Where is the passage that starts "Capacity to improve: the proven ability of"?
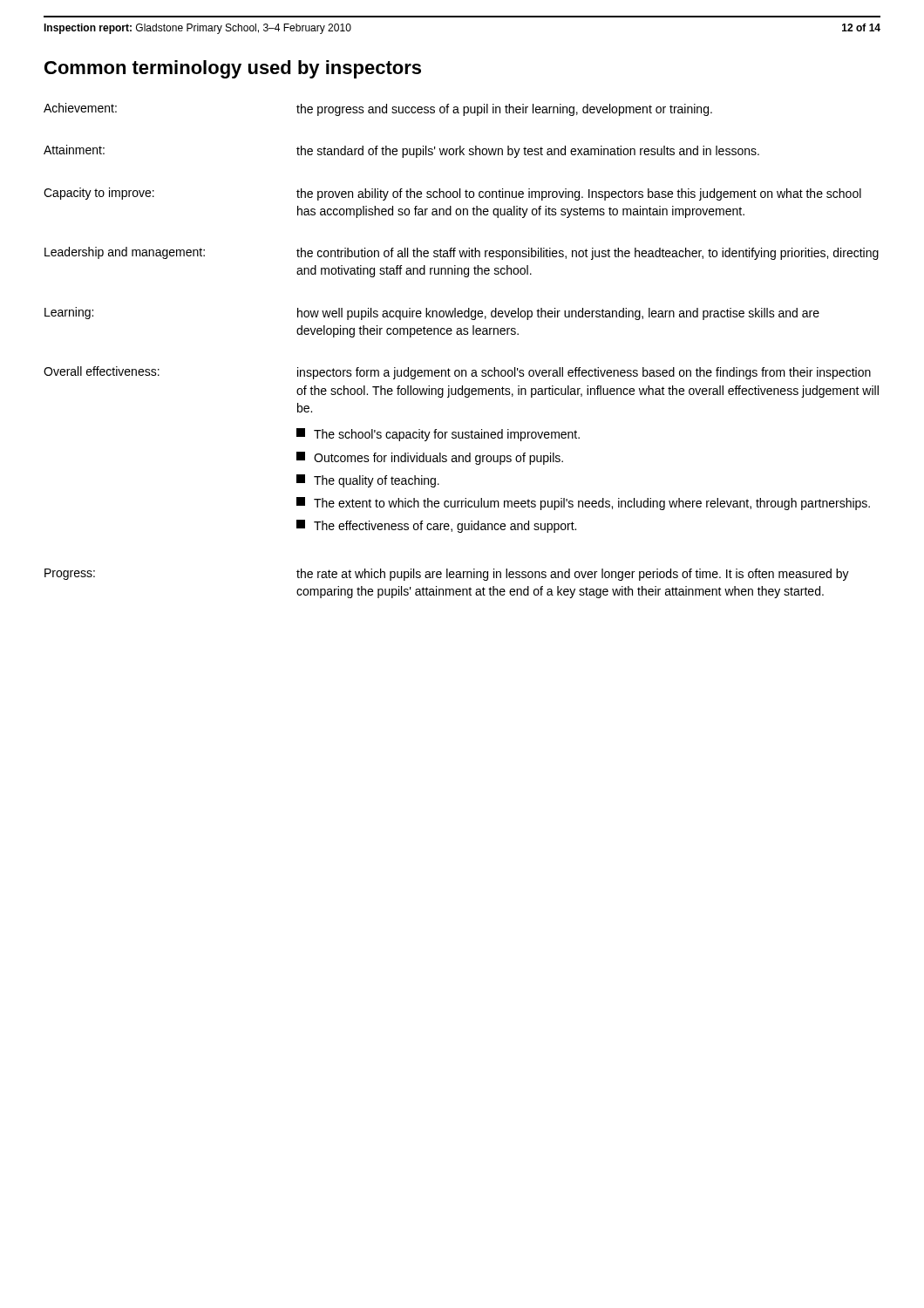The image size is (924, 1308). [462, 202]
